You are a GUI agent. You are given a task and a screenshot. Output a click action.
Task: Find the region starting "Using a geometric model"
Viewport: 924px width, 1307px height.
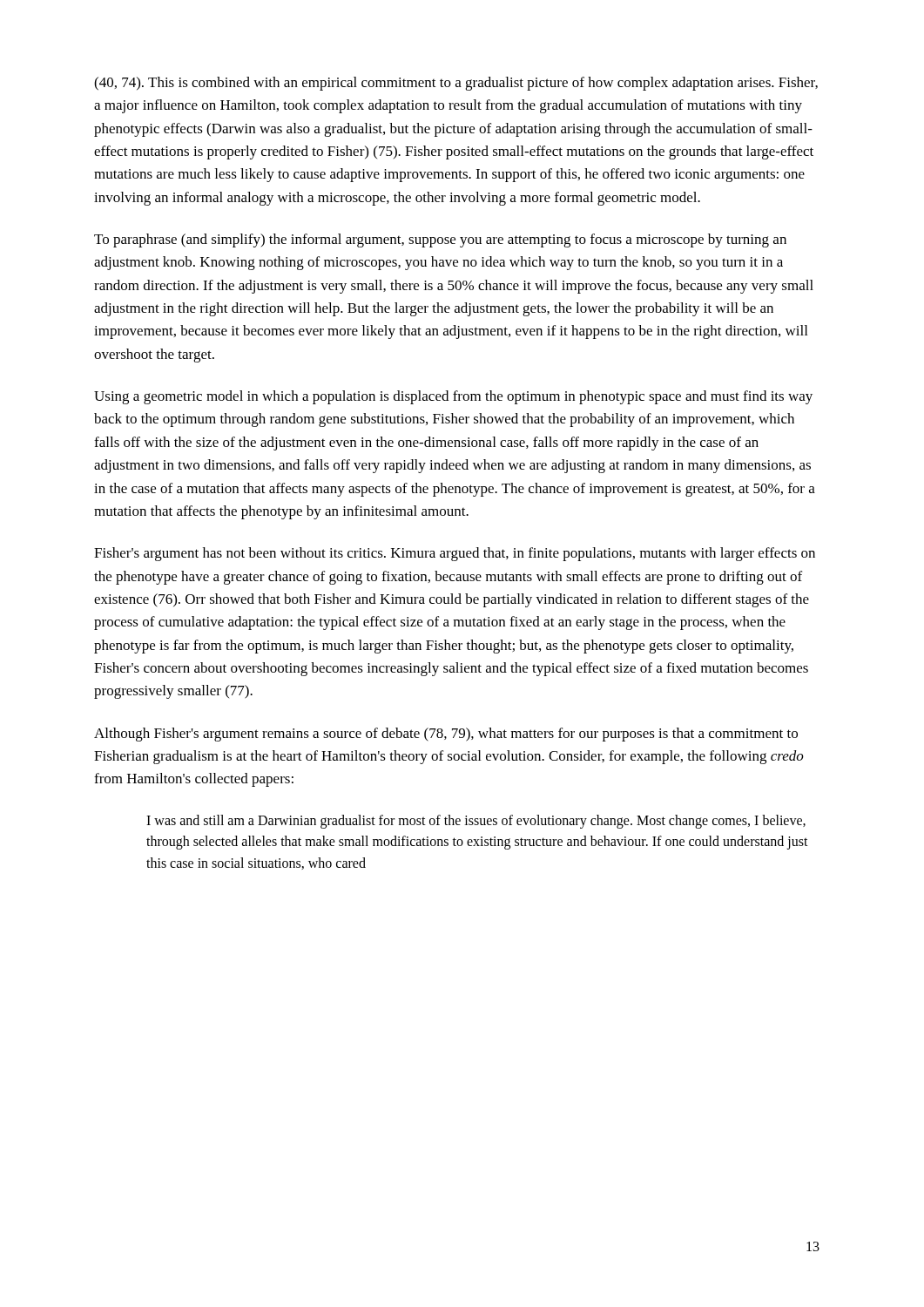click(455, 454)
